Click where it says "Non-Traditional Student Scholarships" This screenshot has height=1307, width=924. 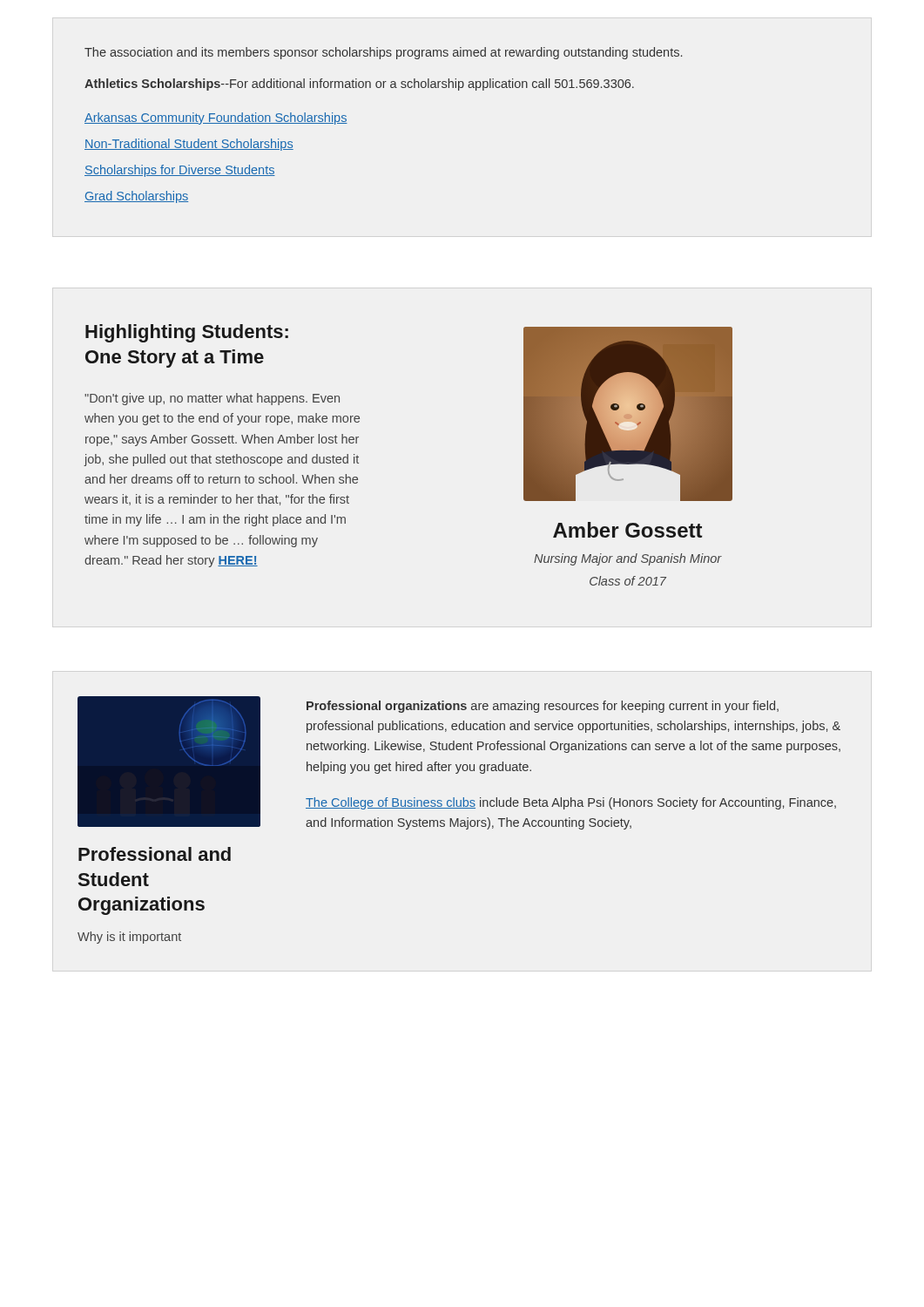pos(189,144)
